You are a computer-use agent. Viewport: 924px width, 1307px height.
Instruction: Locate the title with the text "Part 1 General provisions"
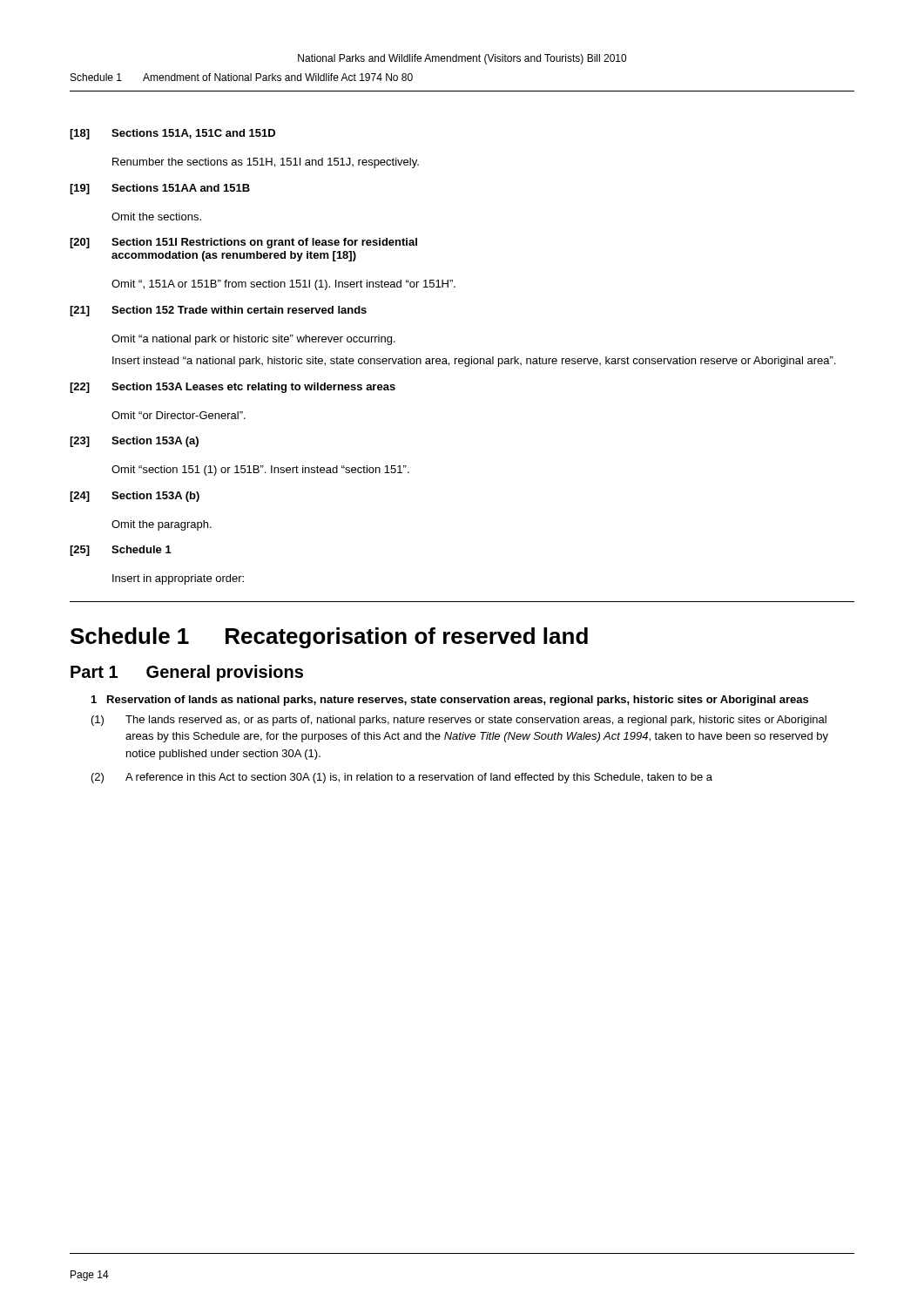click(x=187, y=672)
